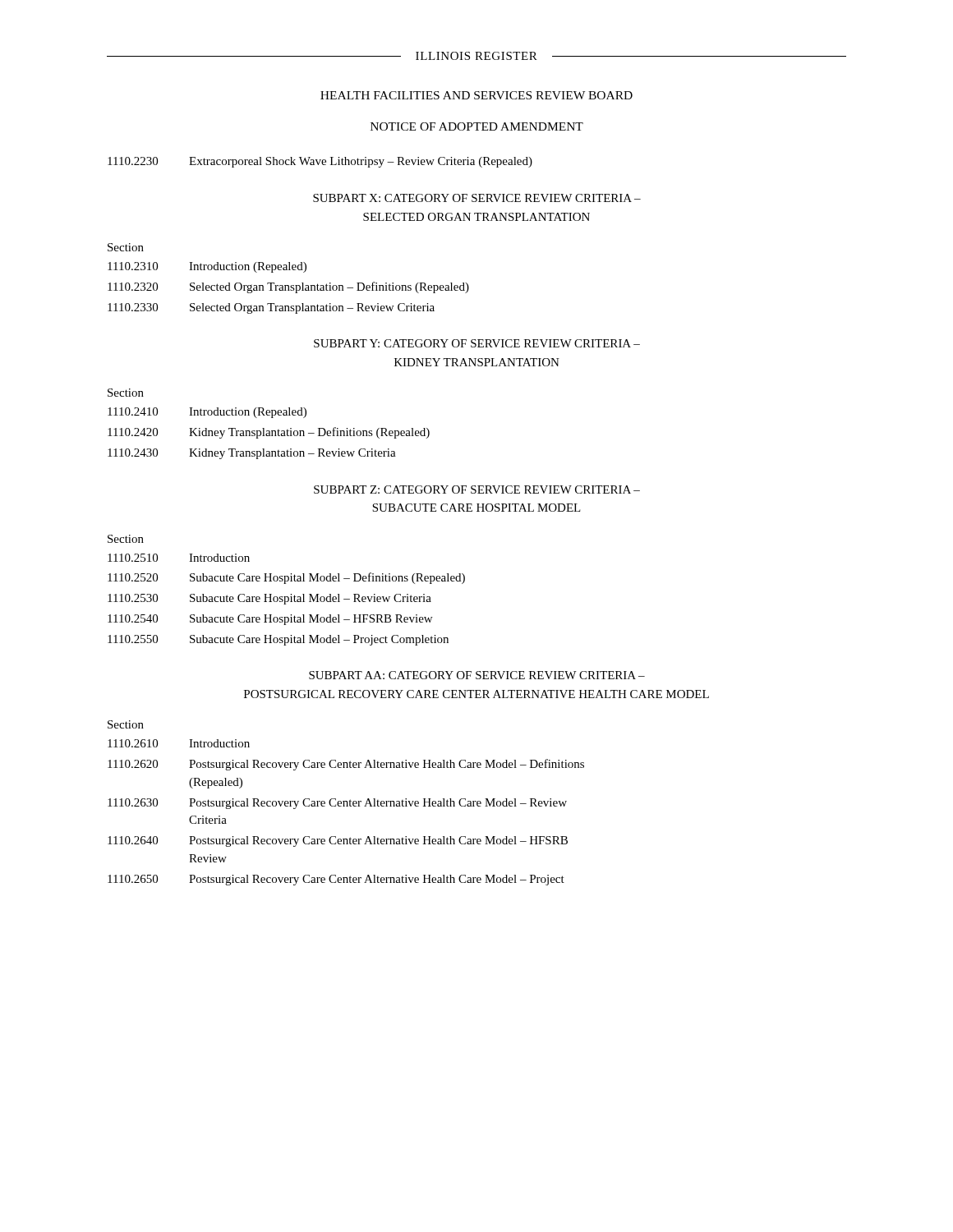Find the block on this page that starts "1110.2650 Postsurgical Recovery Care"

pyautogui.click(x=476, y=879)
